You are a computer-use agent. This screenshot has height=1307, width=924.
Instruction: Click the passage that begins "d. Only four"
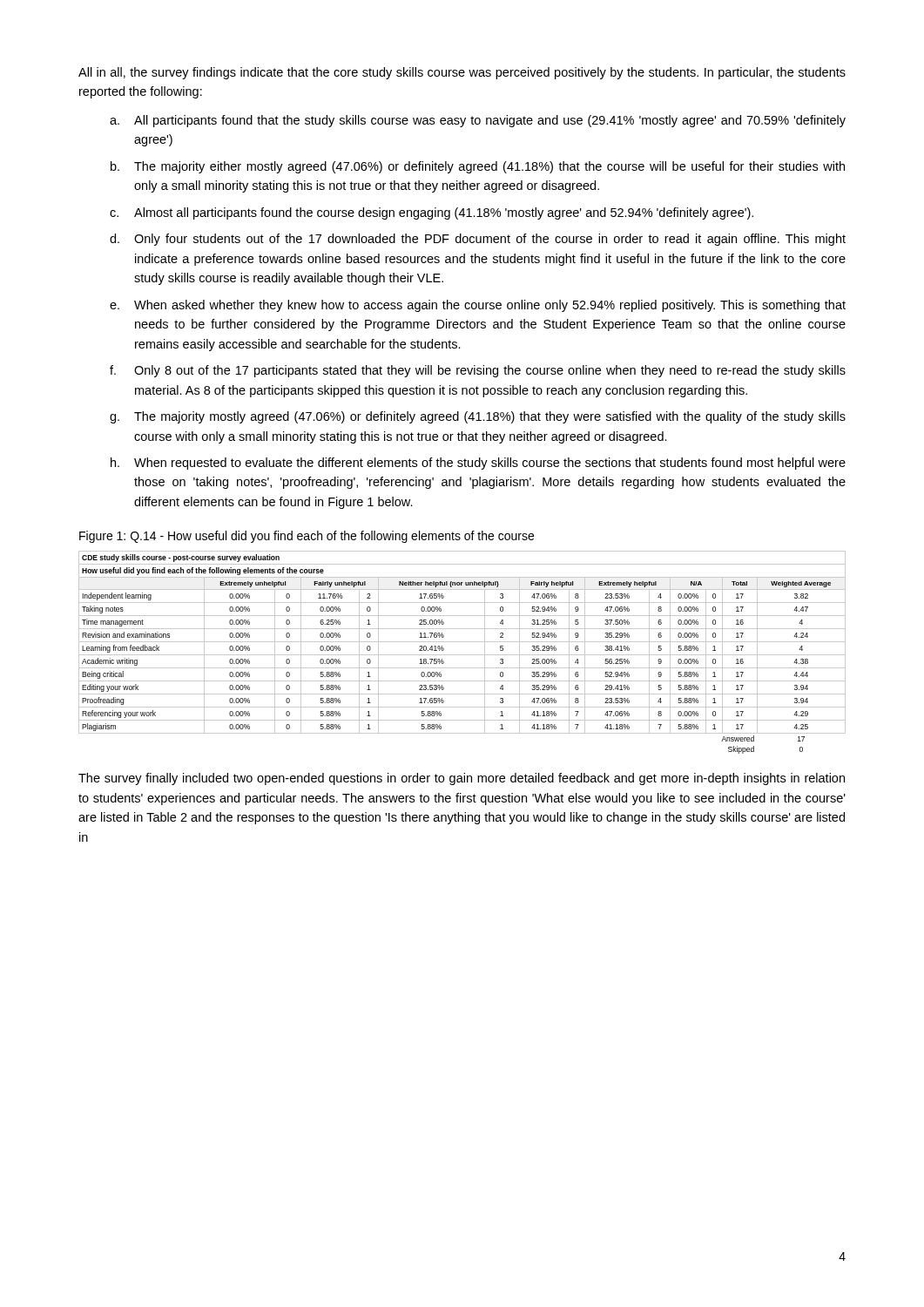(478, 259)
